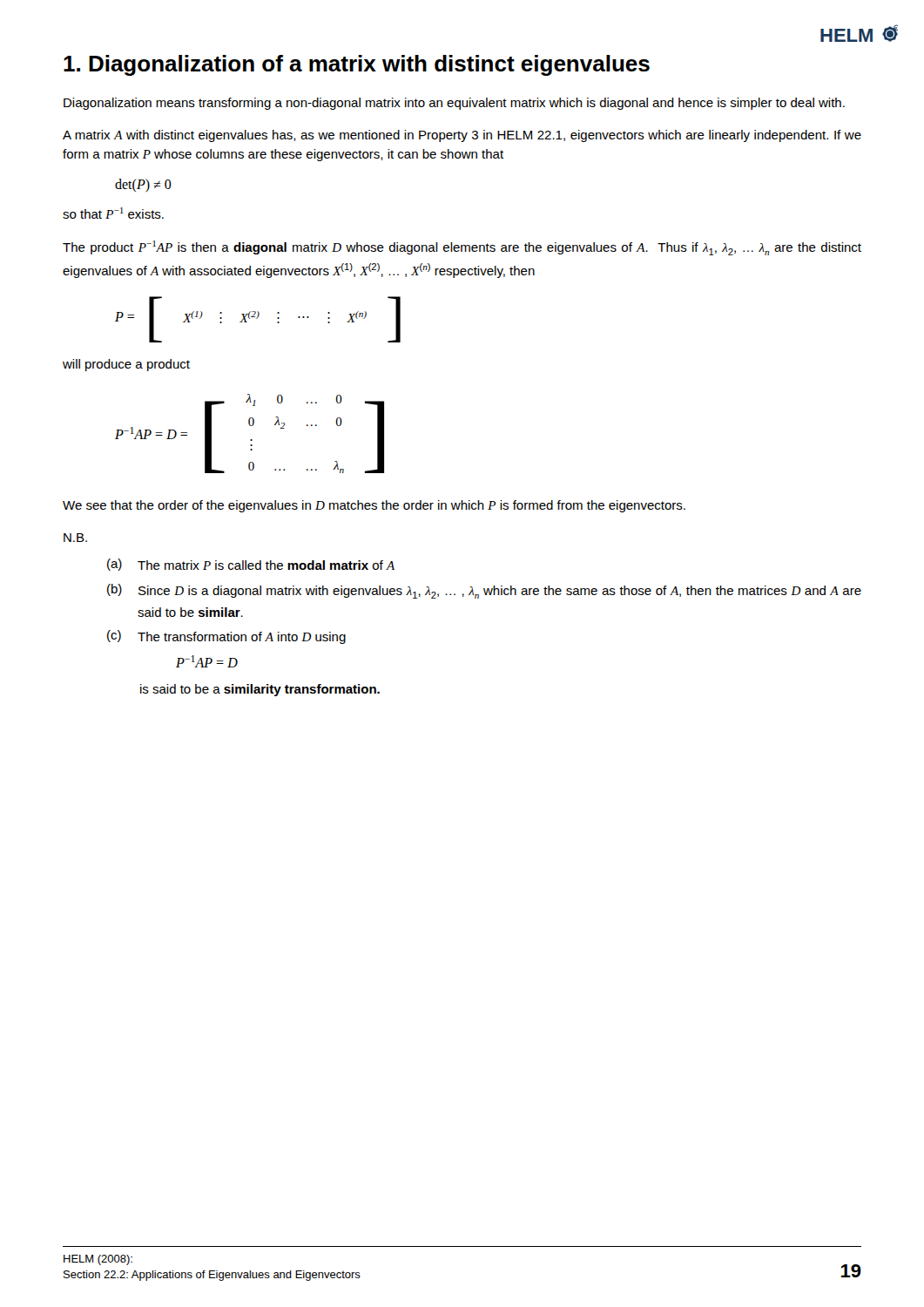Select the section header that reads "1. Diagonalization of a matrix"
Screen dimensions: 1307x924
click(x=462, y=64)
